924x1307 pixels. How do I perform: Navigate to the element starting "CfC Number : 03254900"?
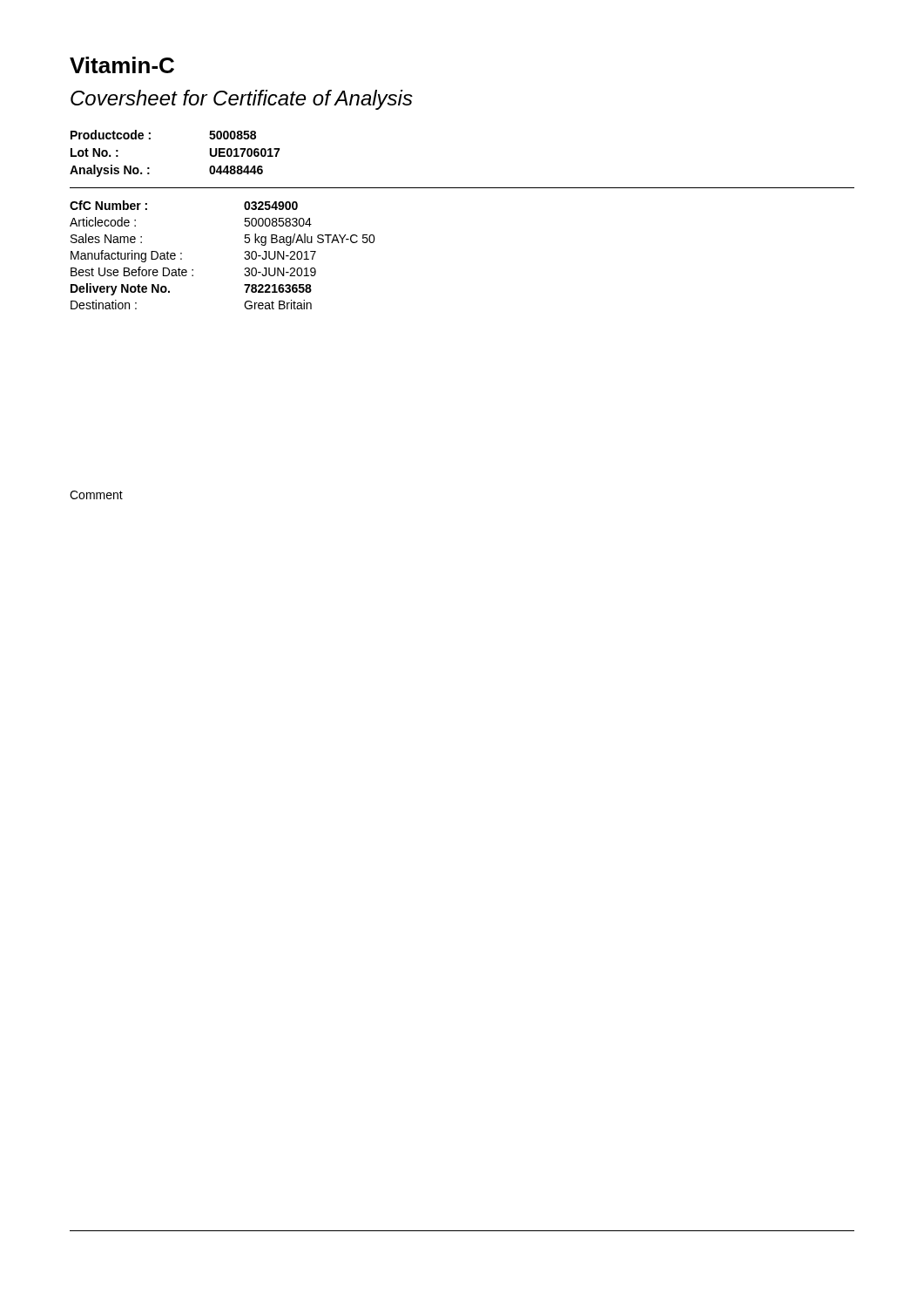pos(108,205)
